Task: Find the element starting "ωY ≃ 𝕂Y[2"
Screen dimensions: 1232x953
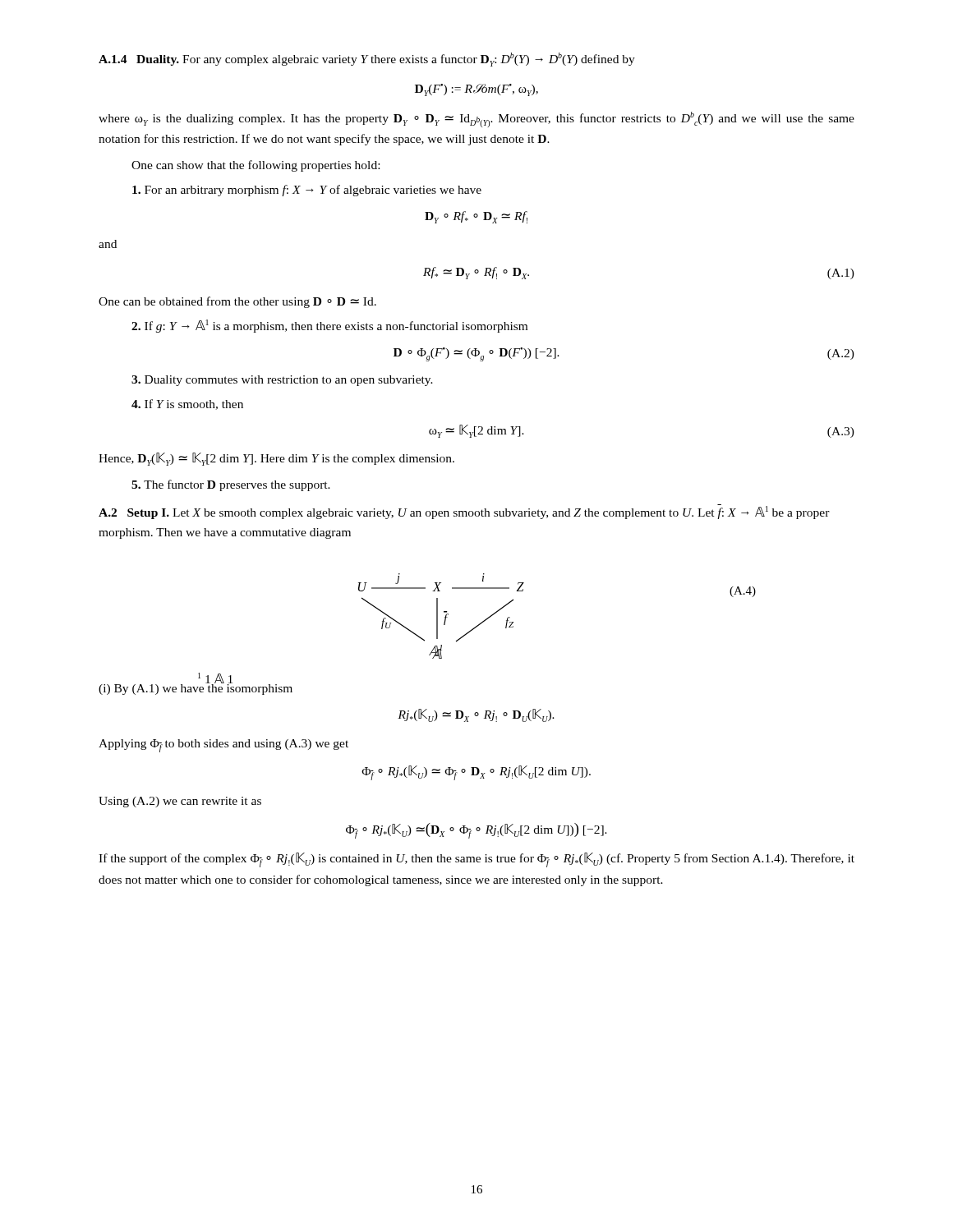Action: point(473,432)
